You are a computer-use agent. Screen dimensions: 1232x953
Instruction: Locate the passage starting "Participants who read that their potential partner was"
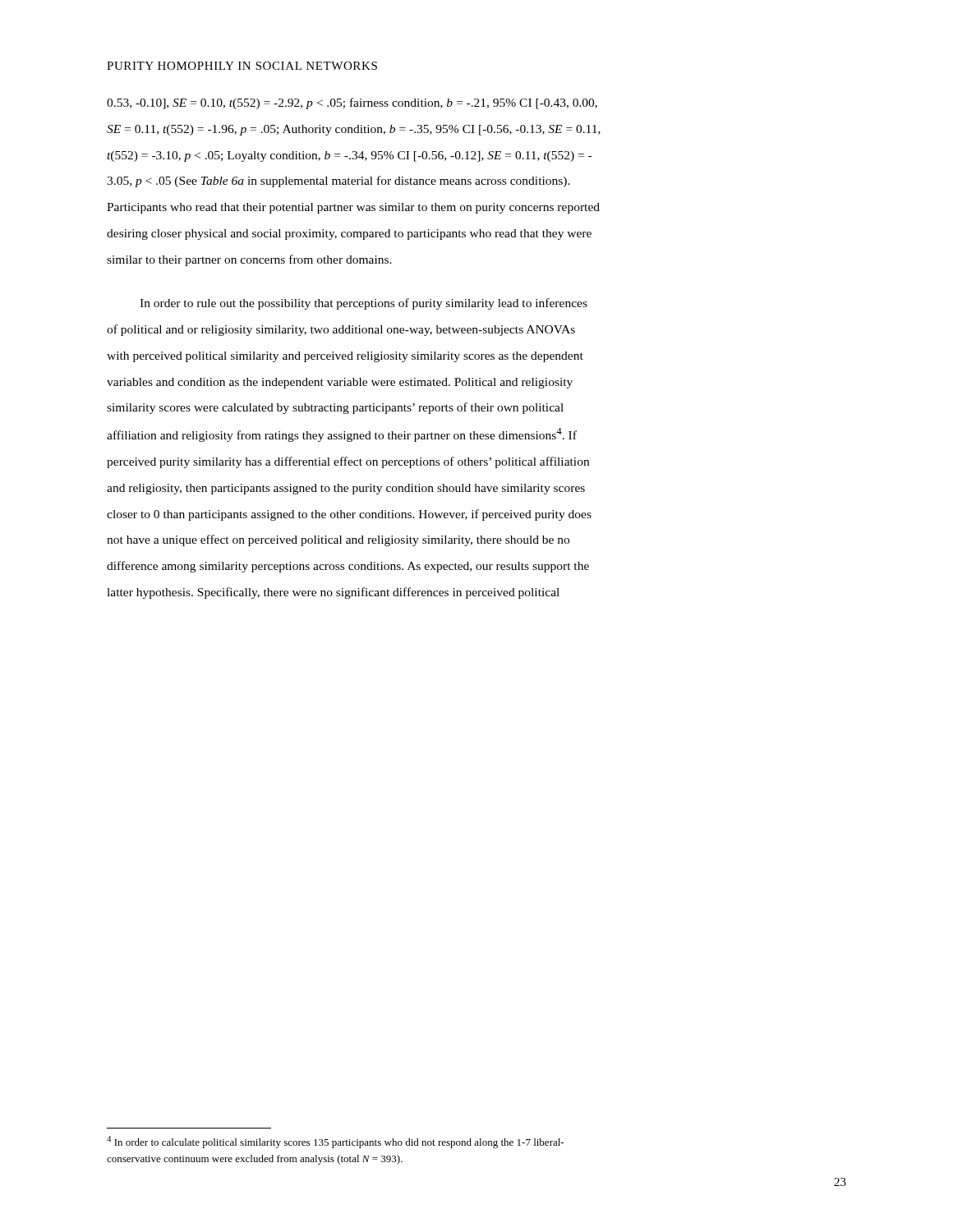pyautogui.click(x=353, y=207)
